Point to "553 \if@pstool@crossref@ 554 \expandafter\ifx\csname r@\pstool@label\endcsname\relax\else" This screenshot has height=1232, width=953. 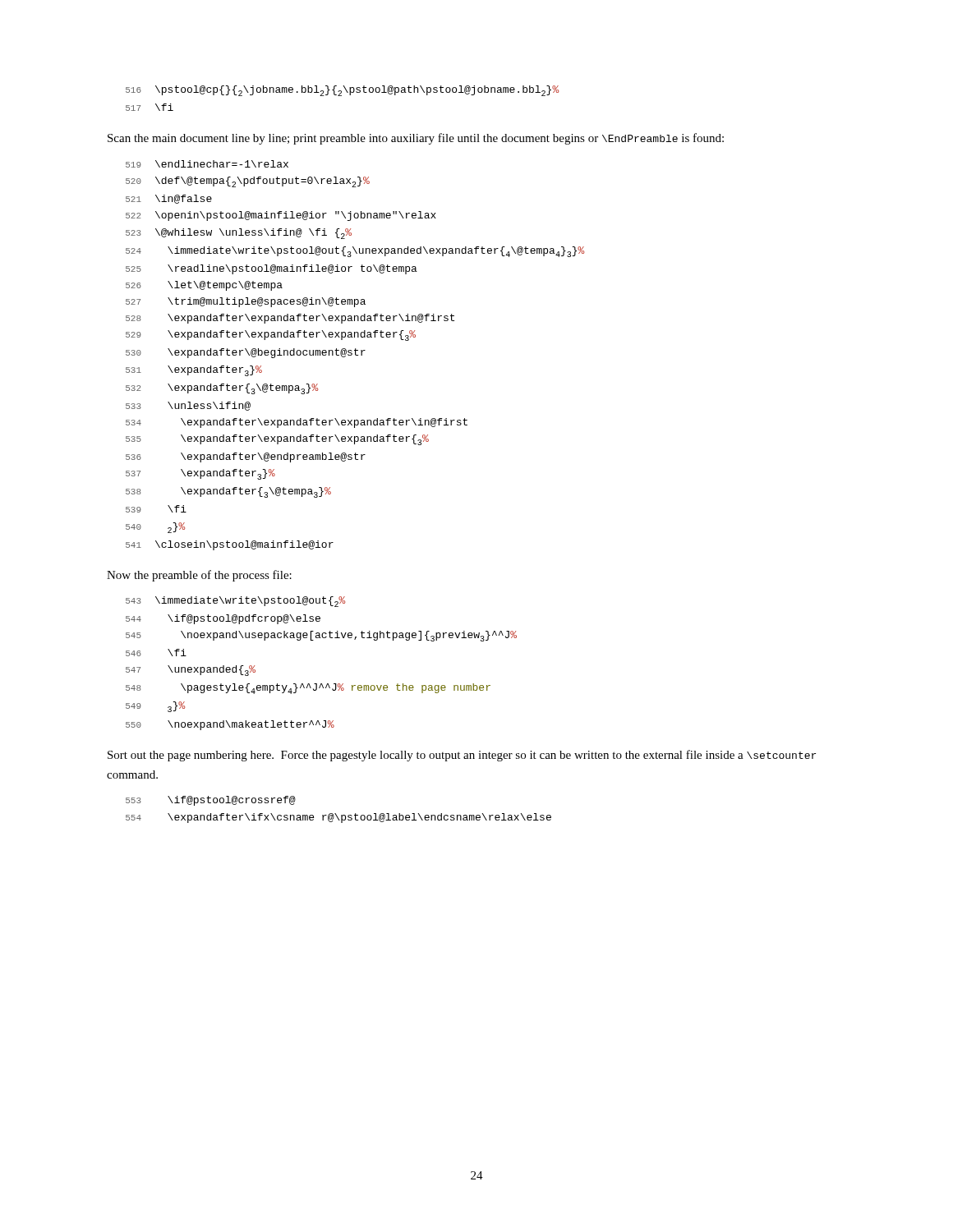476,810
